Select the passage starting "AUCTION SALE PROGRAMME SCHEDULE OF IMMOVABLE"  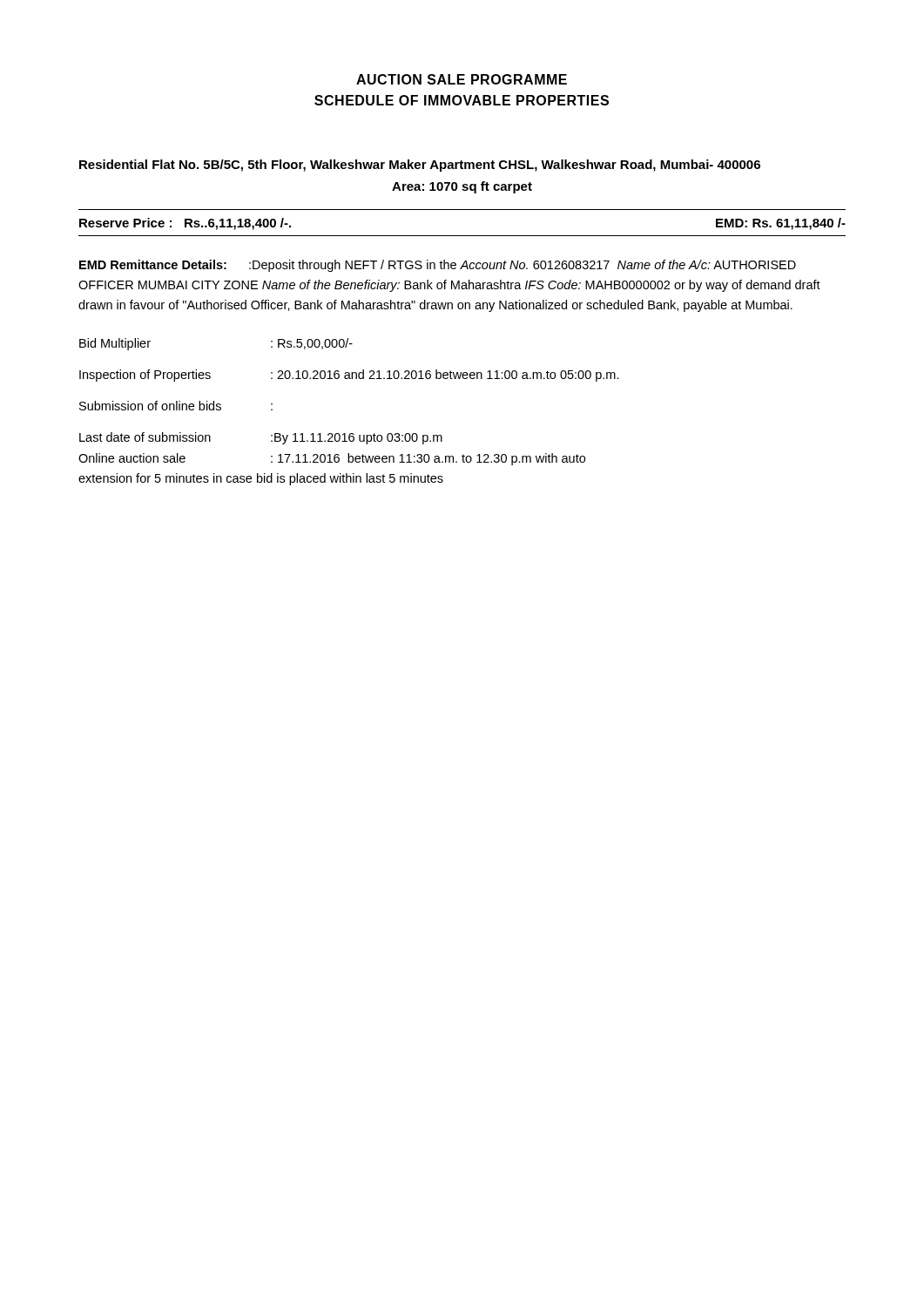tap(462, 91)
